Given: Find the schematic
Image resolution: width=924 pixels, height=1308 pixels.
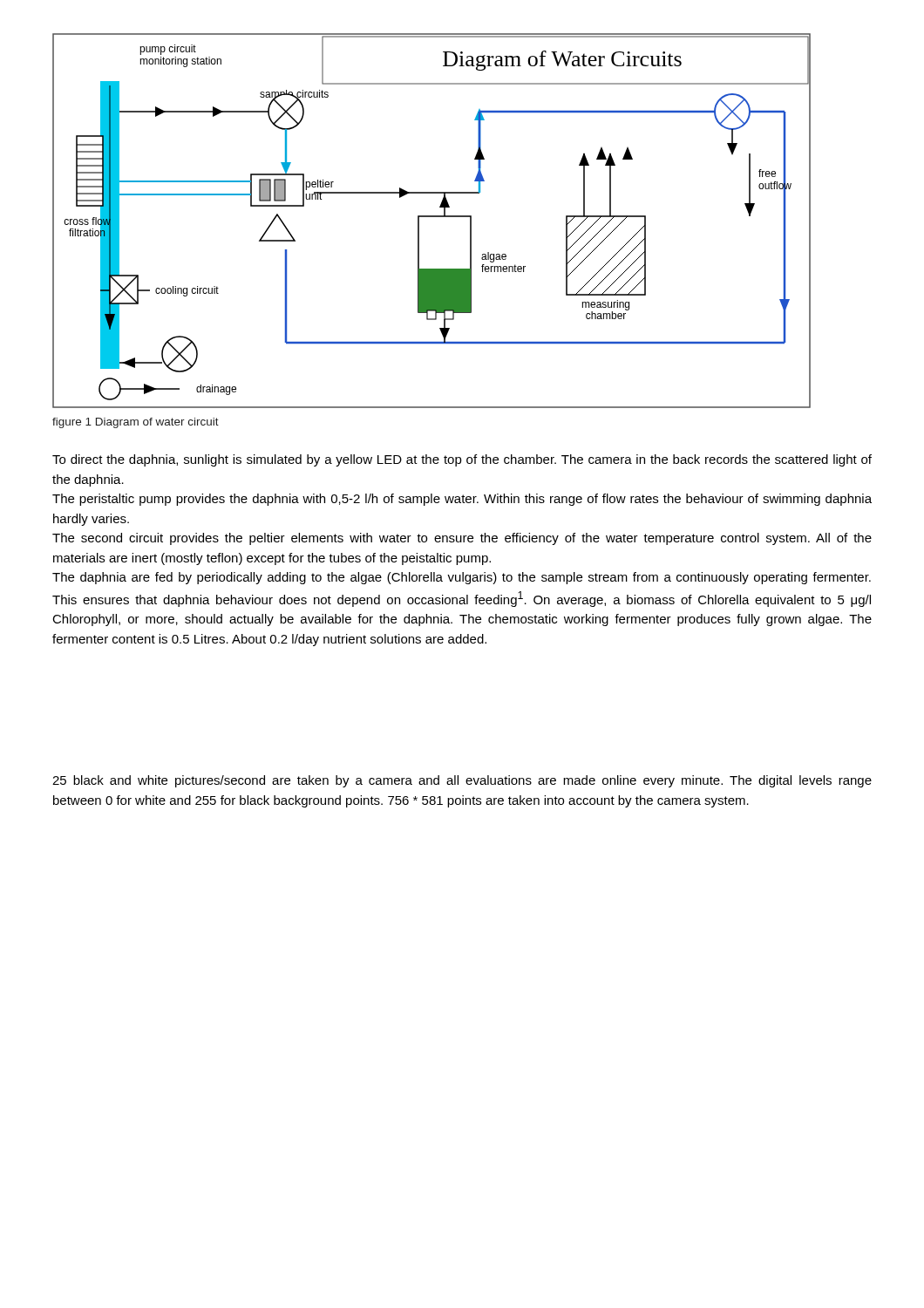Looking at the screenshot, I should [432, 221].
